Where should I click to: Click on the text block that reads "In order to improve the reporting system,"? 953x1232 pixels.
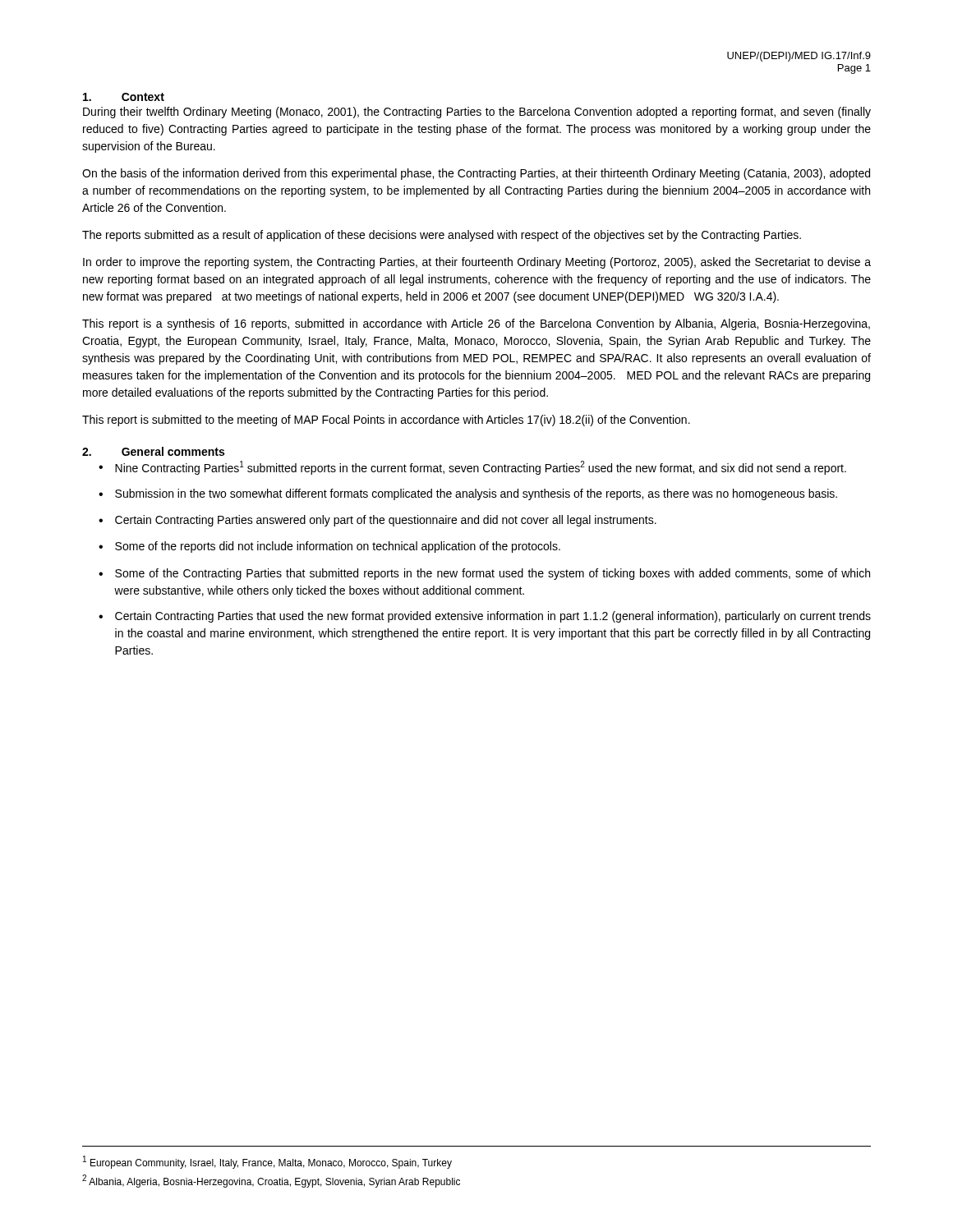coord(476,280)
